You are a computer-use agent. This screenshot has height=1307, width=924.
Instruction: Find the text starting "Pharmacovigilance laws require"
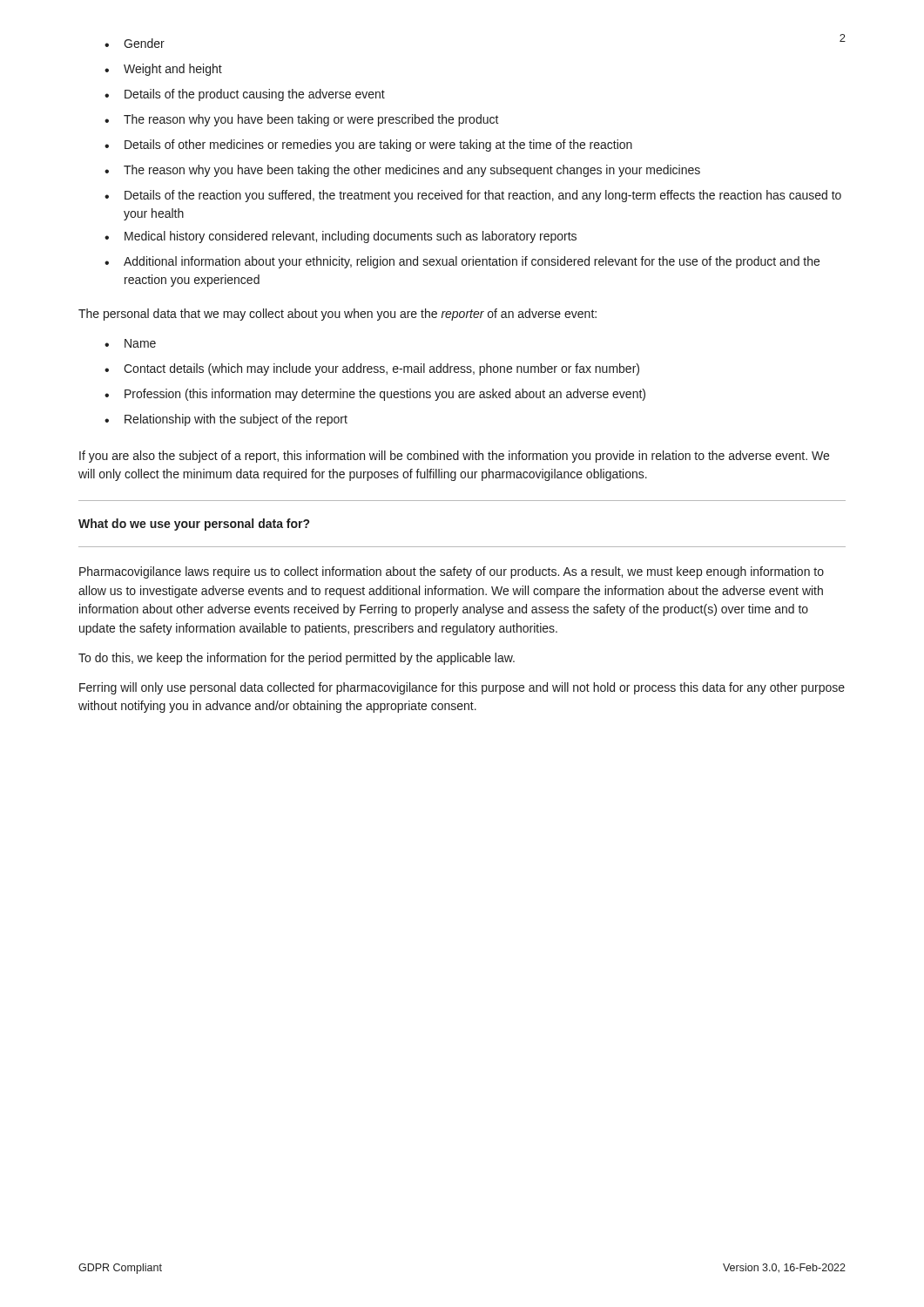[x=451, y=600]
